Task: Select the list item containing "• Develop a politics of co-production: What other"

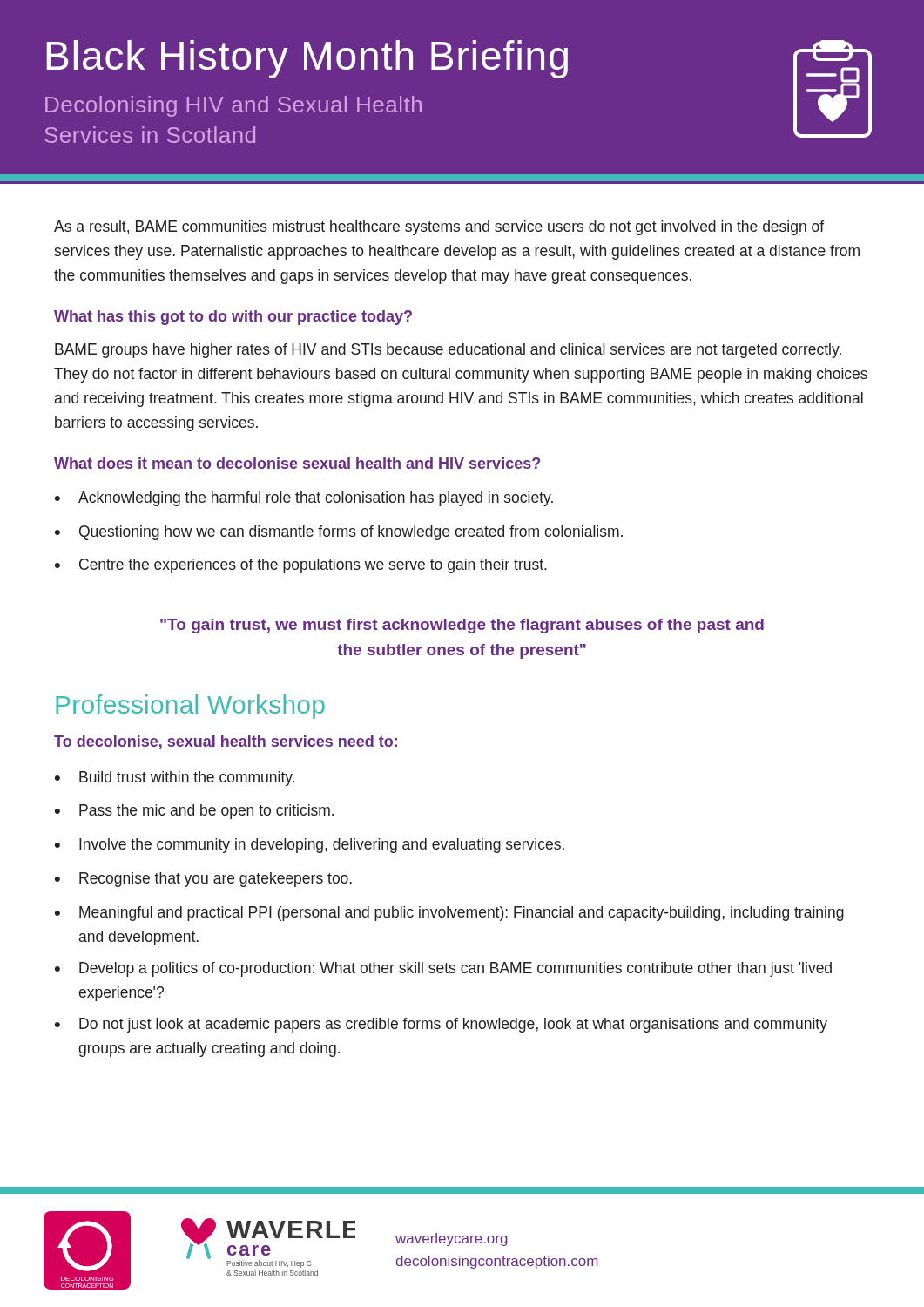Action: 462,980
